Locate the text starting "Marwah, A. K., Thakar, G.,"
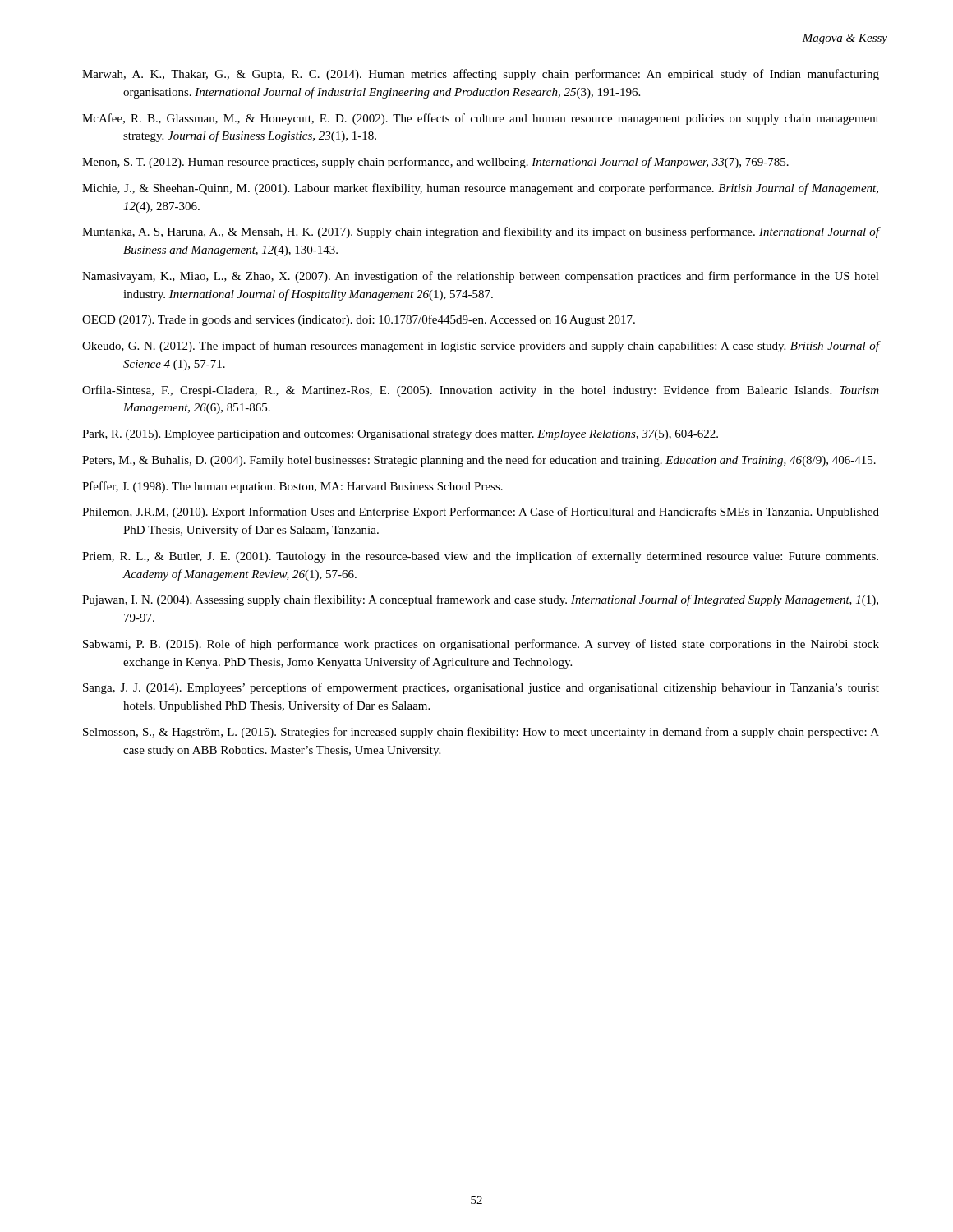Image resolution: width=953 pixels, height=1232 pixels. [x=481, y=83]
